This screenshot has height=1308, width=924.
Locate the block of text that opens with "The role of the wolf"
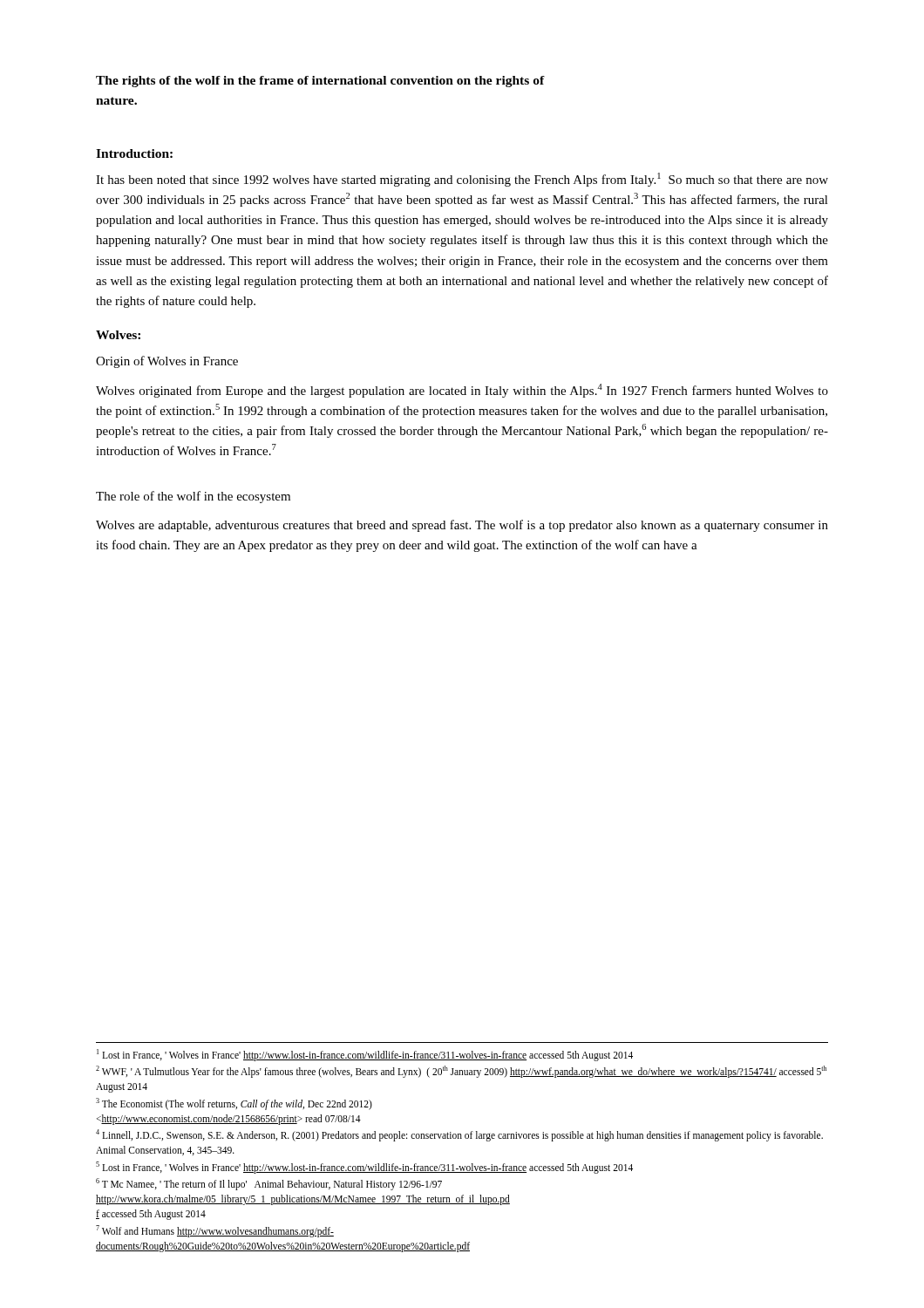pos(193,497)
